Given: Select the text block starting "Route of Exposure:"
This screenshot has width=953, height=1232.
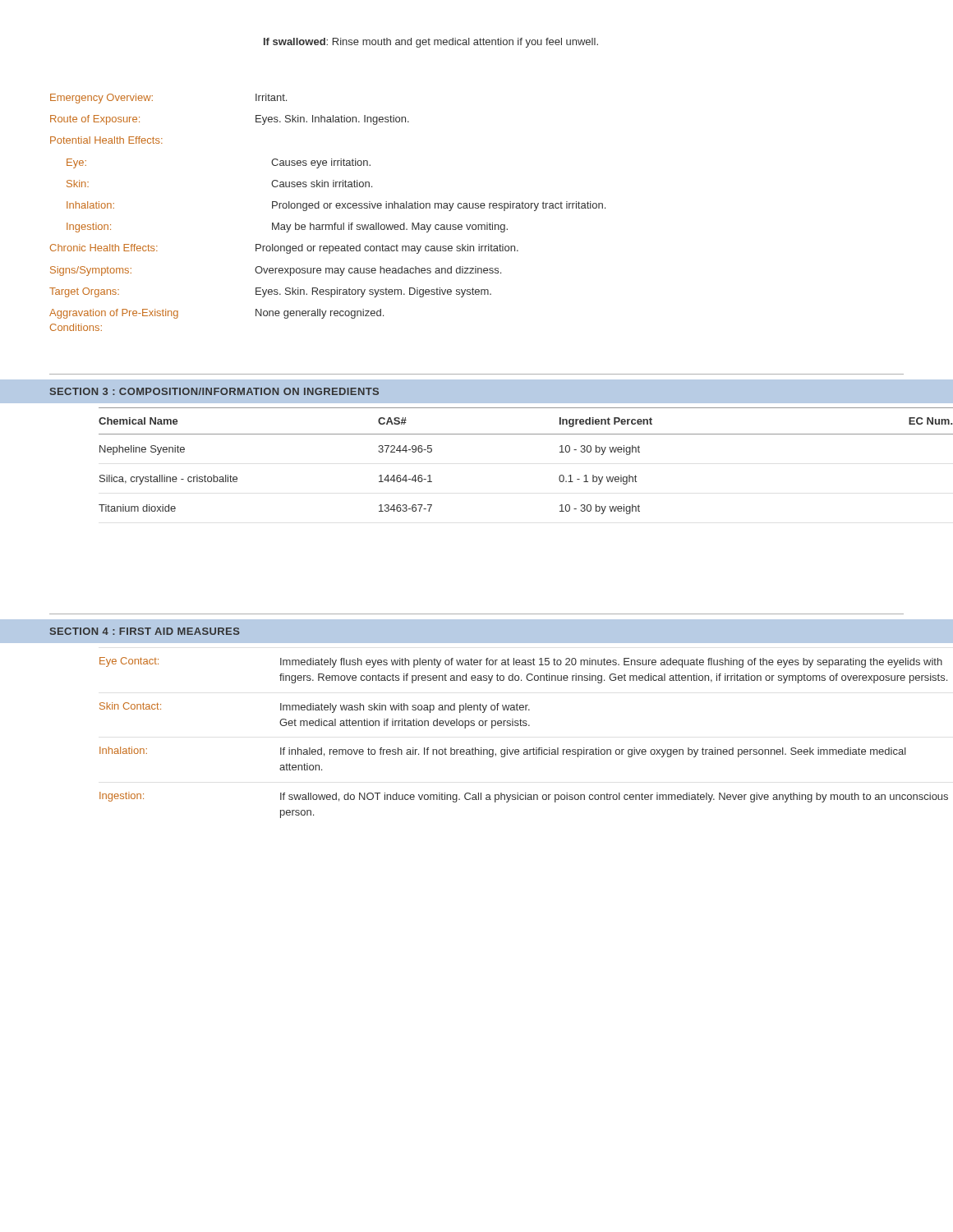Looking at the screenshot, I should tap(97, 119).
